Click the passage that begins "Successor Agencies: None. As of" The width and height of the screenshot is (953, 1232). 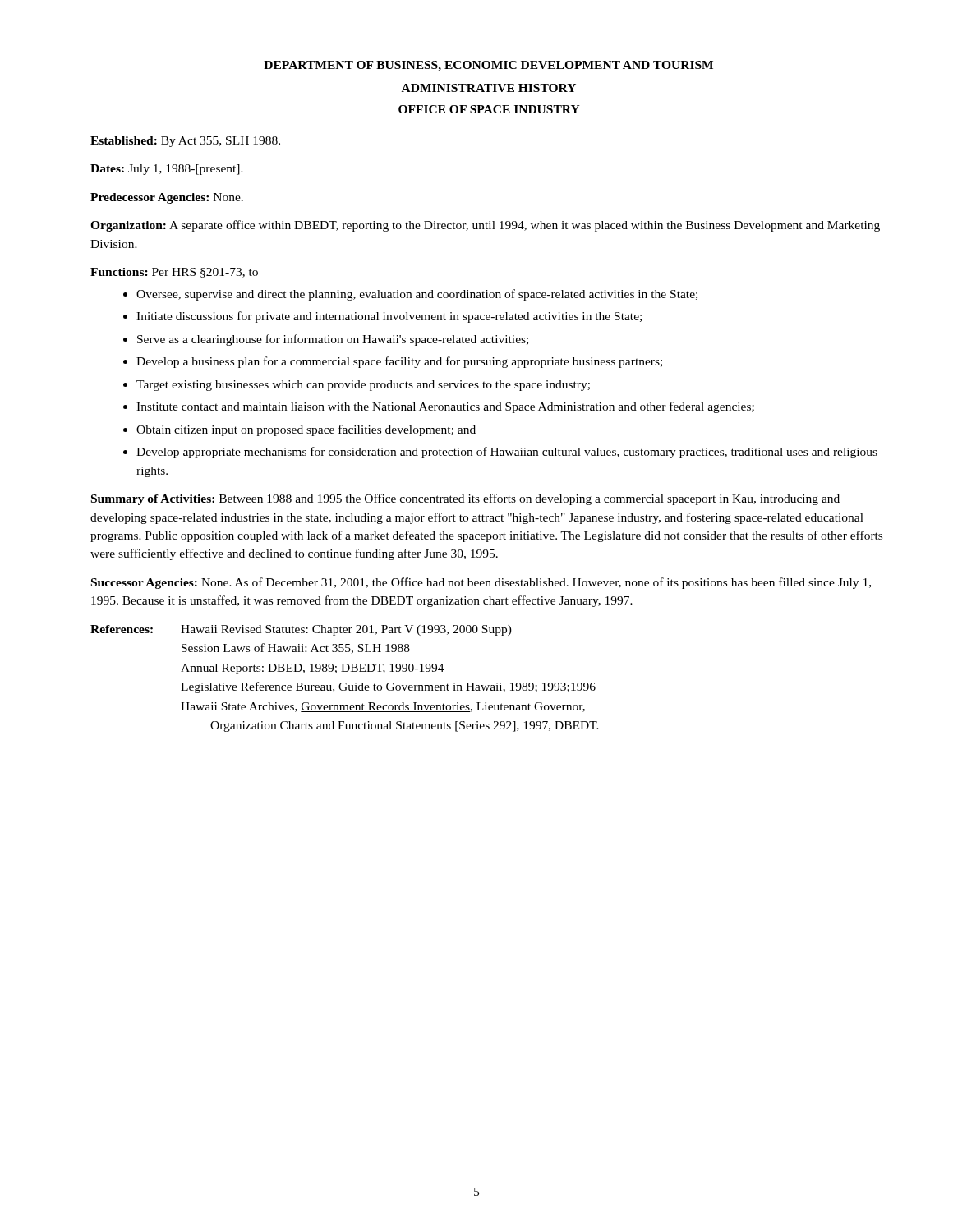[481, 591]
